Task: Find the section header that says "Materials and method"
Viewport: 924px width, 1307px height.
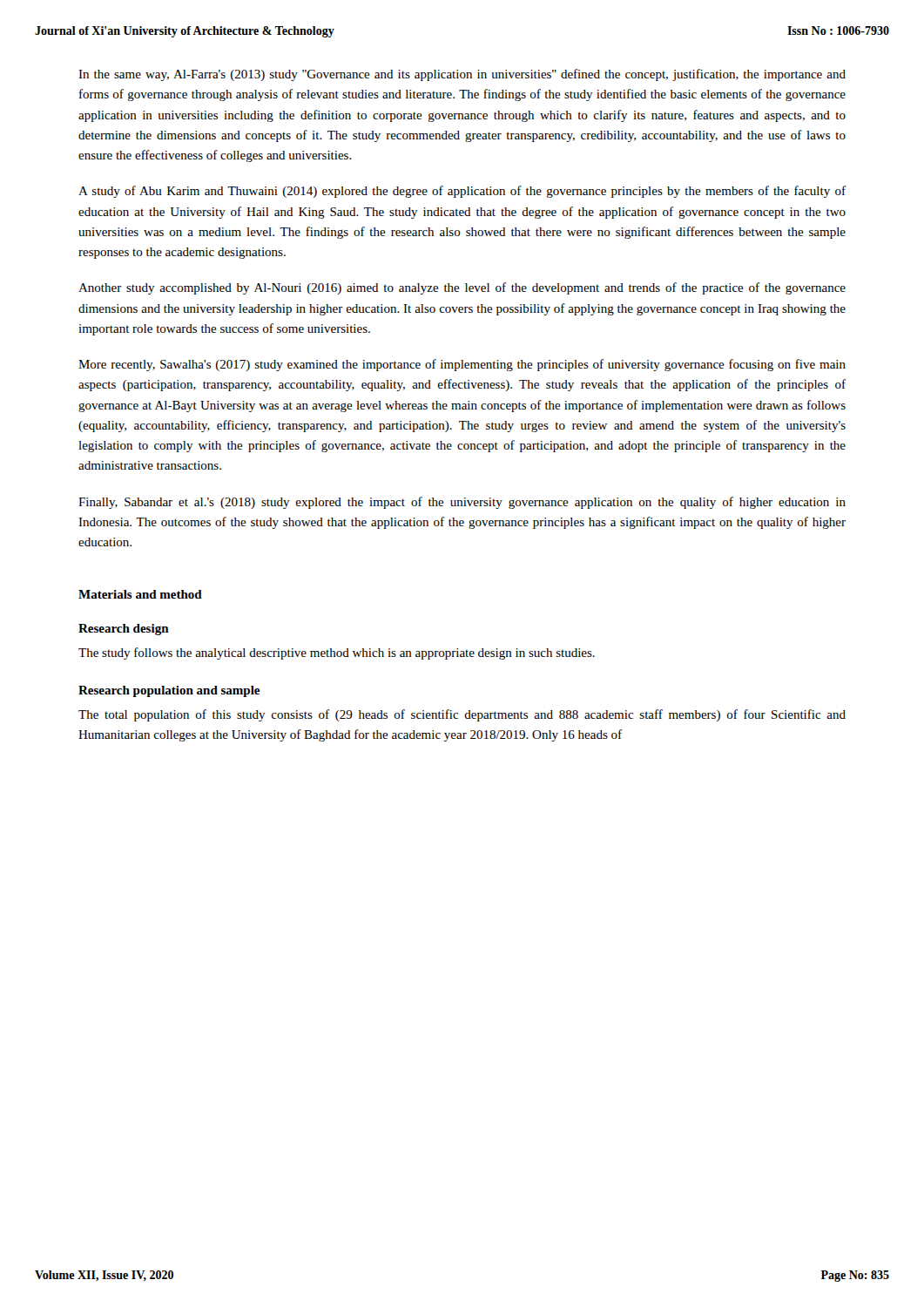Action: pos(140,594)
